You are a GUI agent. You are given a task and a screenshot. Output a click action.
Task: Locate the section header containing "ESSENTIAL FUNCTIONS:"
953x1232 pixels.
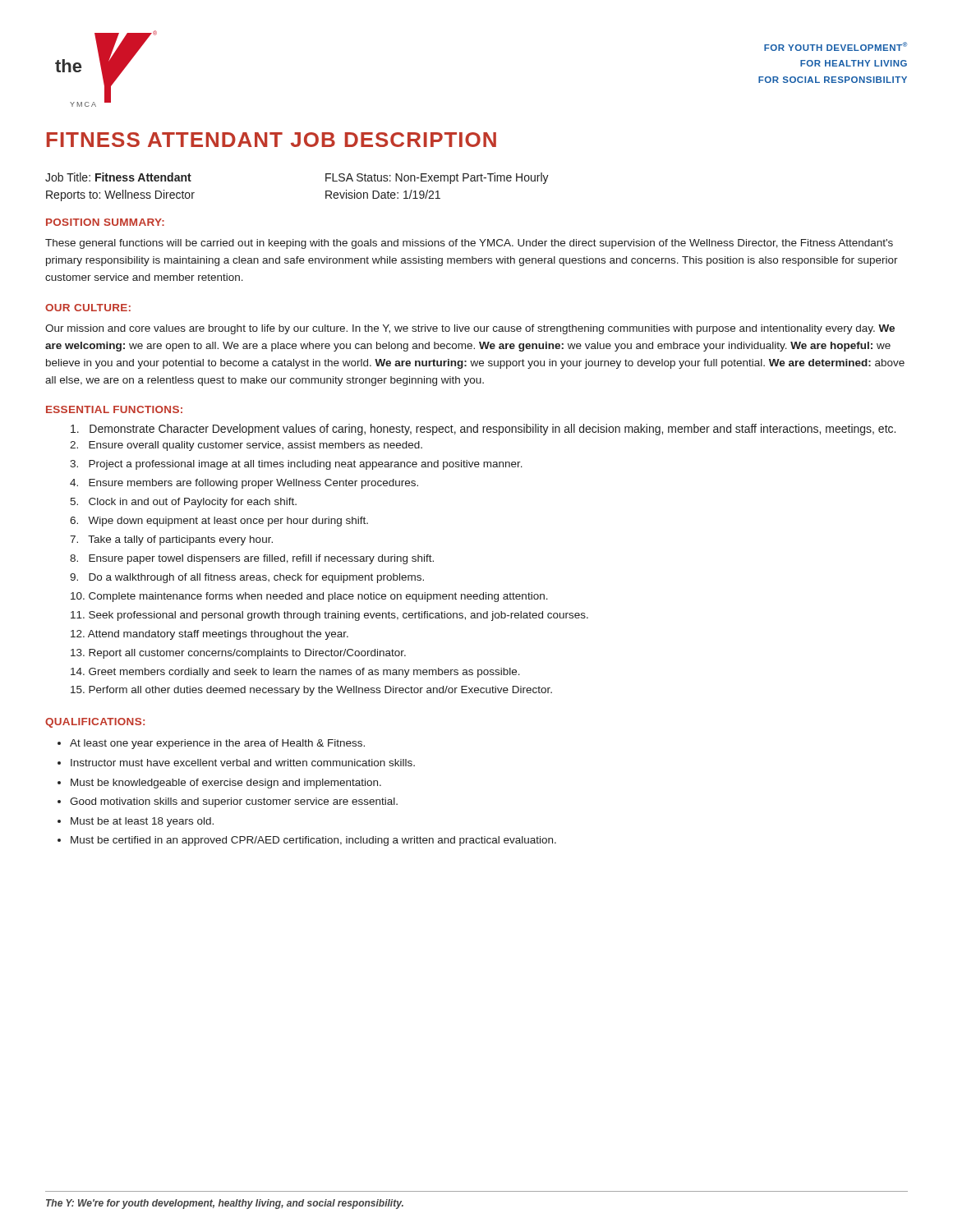114,410
